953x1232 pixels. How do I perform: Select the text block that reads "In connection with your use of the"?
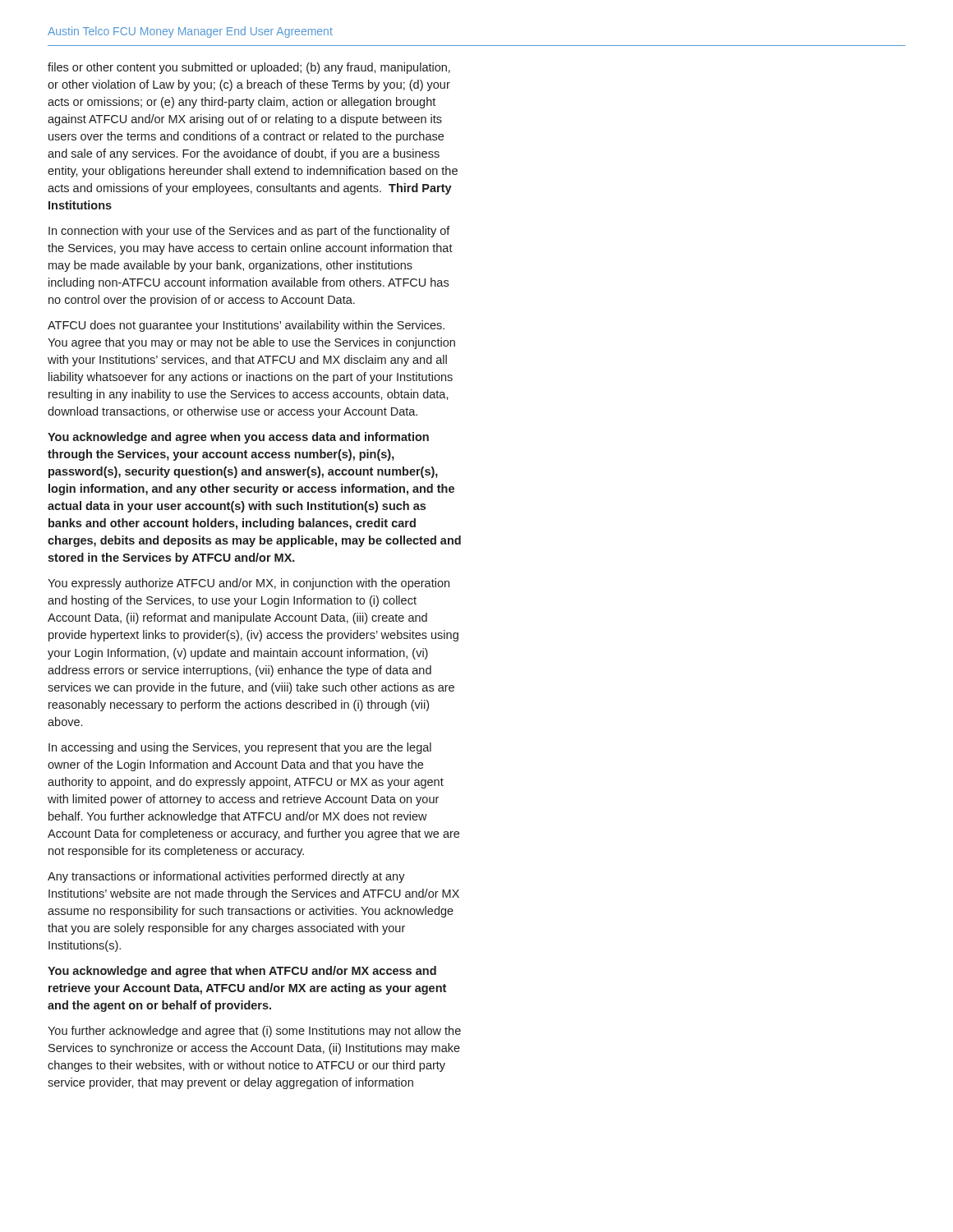pos(255,266)
